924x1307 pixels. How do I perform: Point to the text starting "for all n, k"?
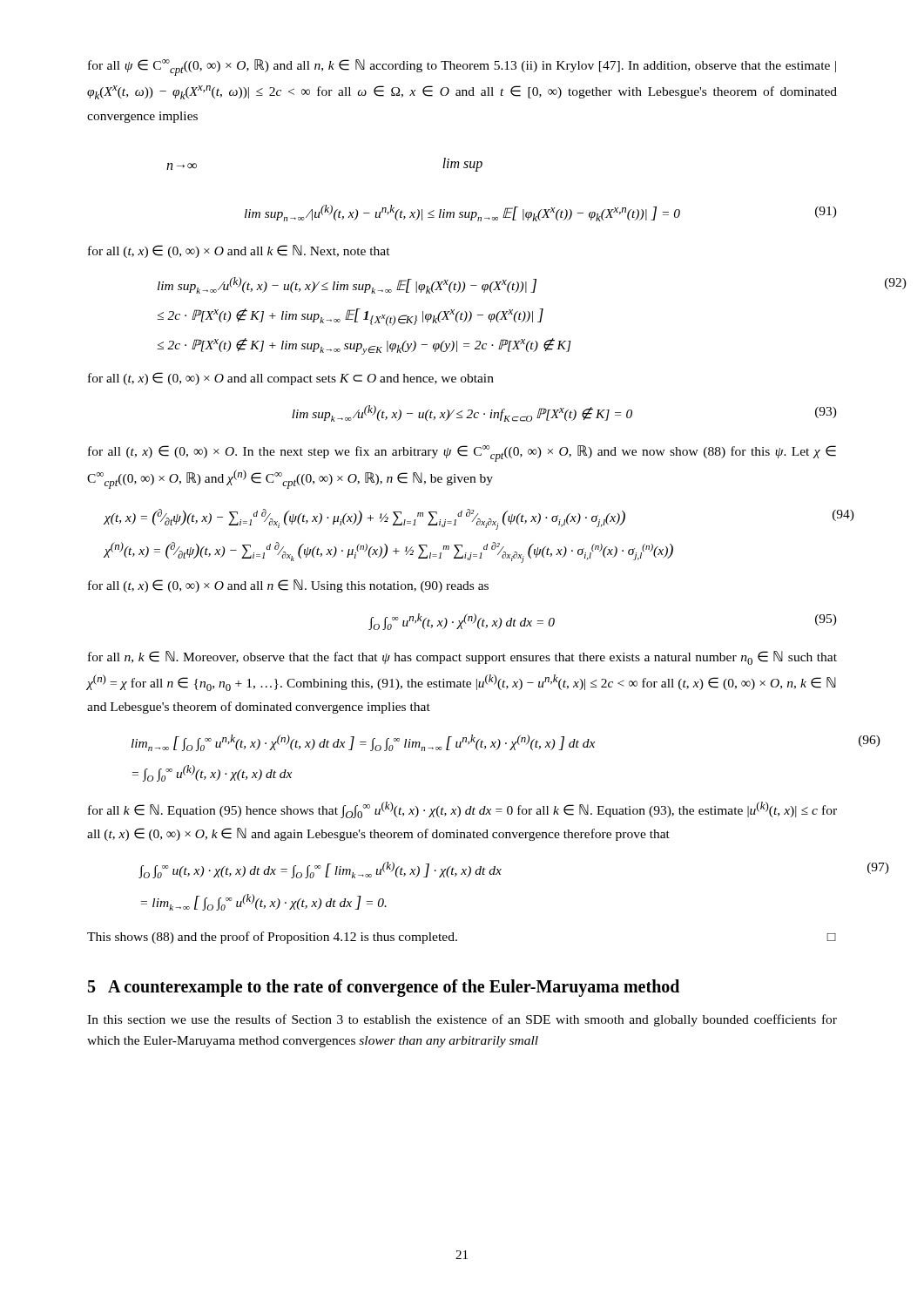pyautogui.click(x=462, y=682)
